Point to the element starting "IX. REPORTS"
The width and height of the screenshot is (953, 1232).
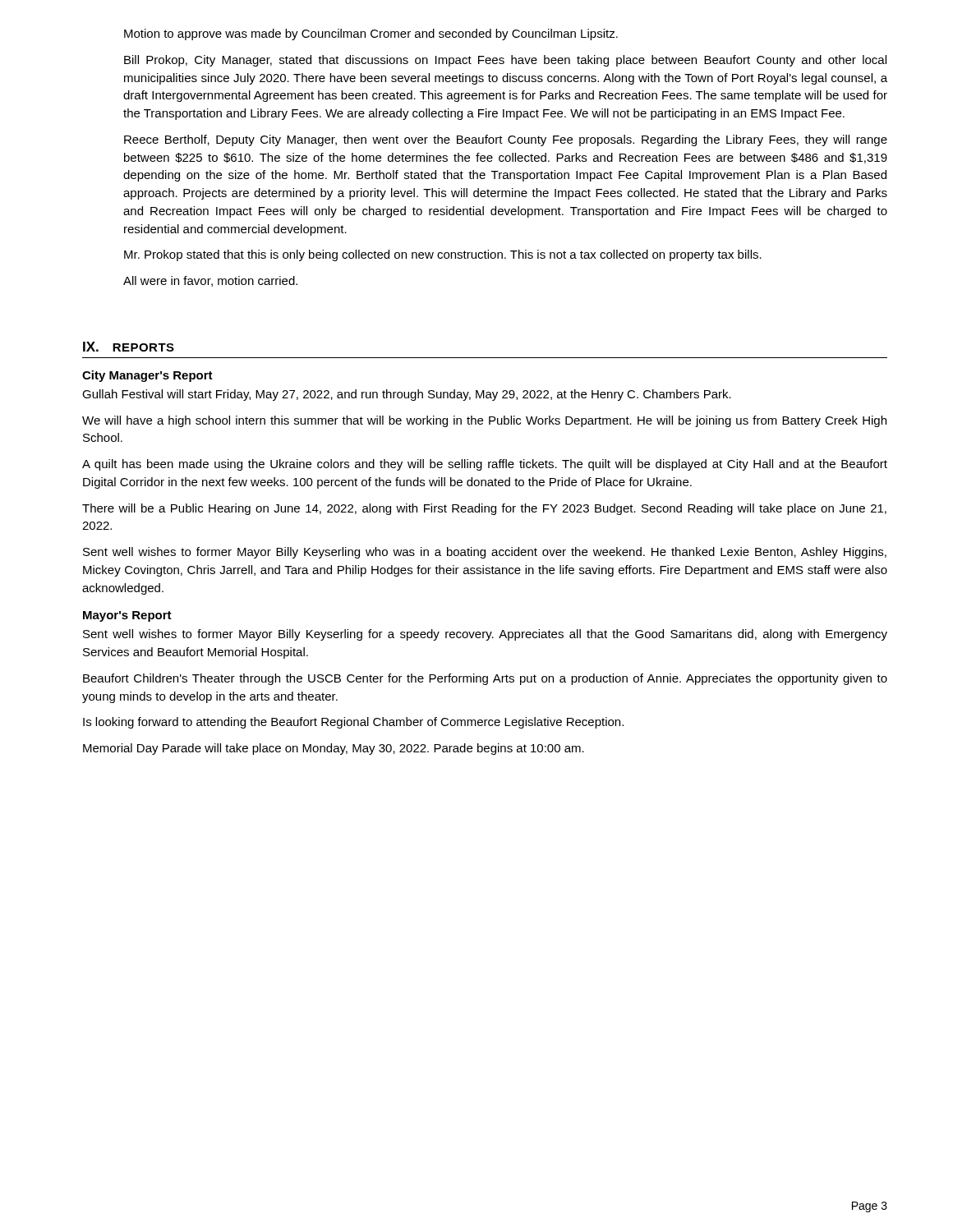point(128,347)
